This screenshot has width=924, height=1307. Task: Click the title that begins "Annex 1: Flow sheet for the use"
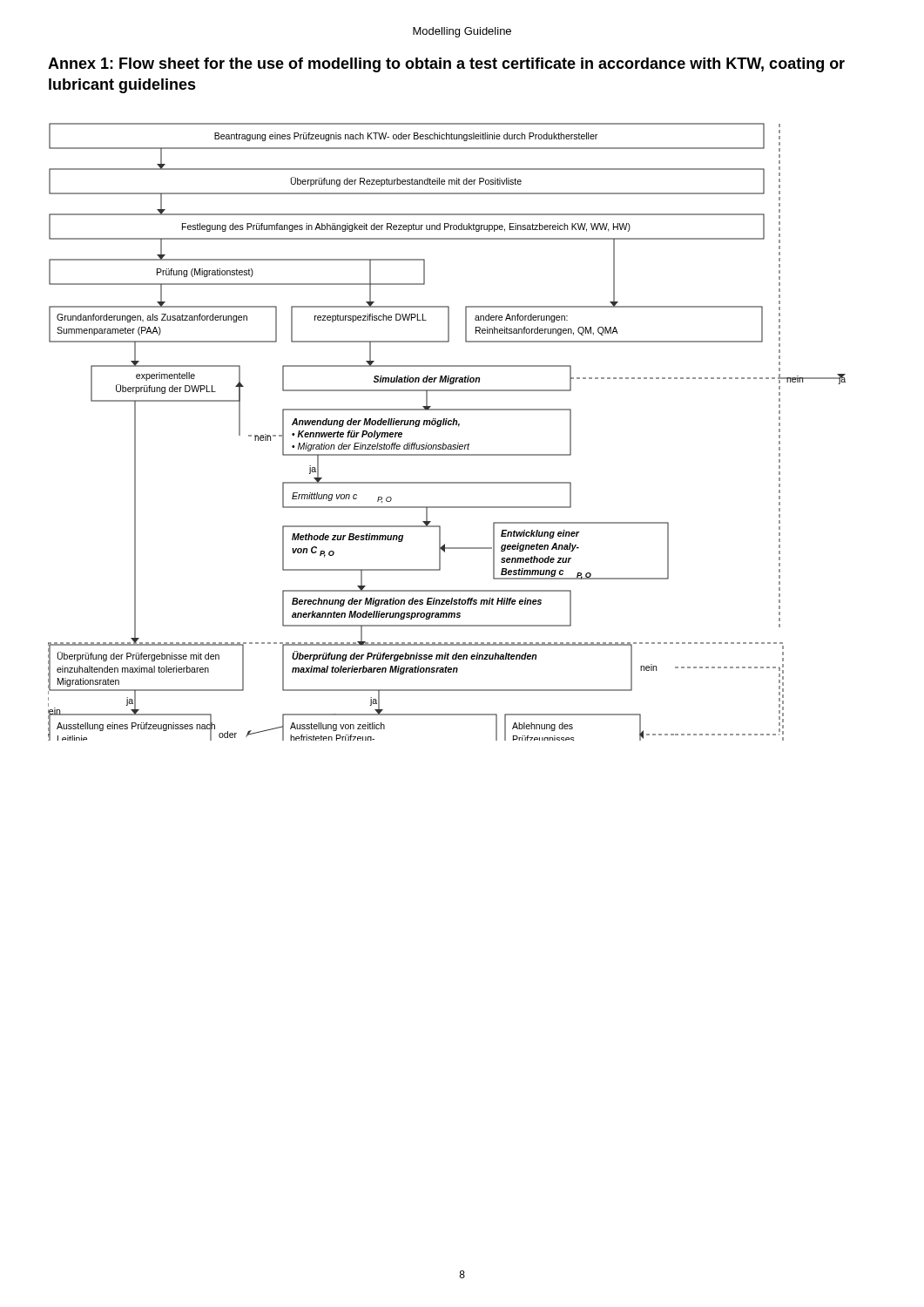446,74
